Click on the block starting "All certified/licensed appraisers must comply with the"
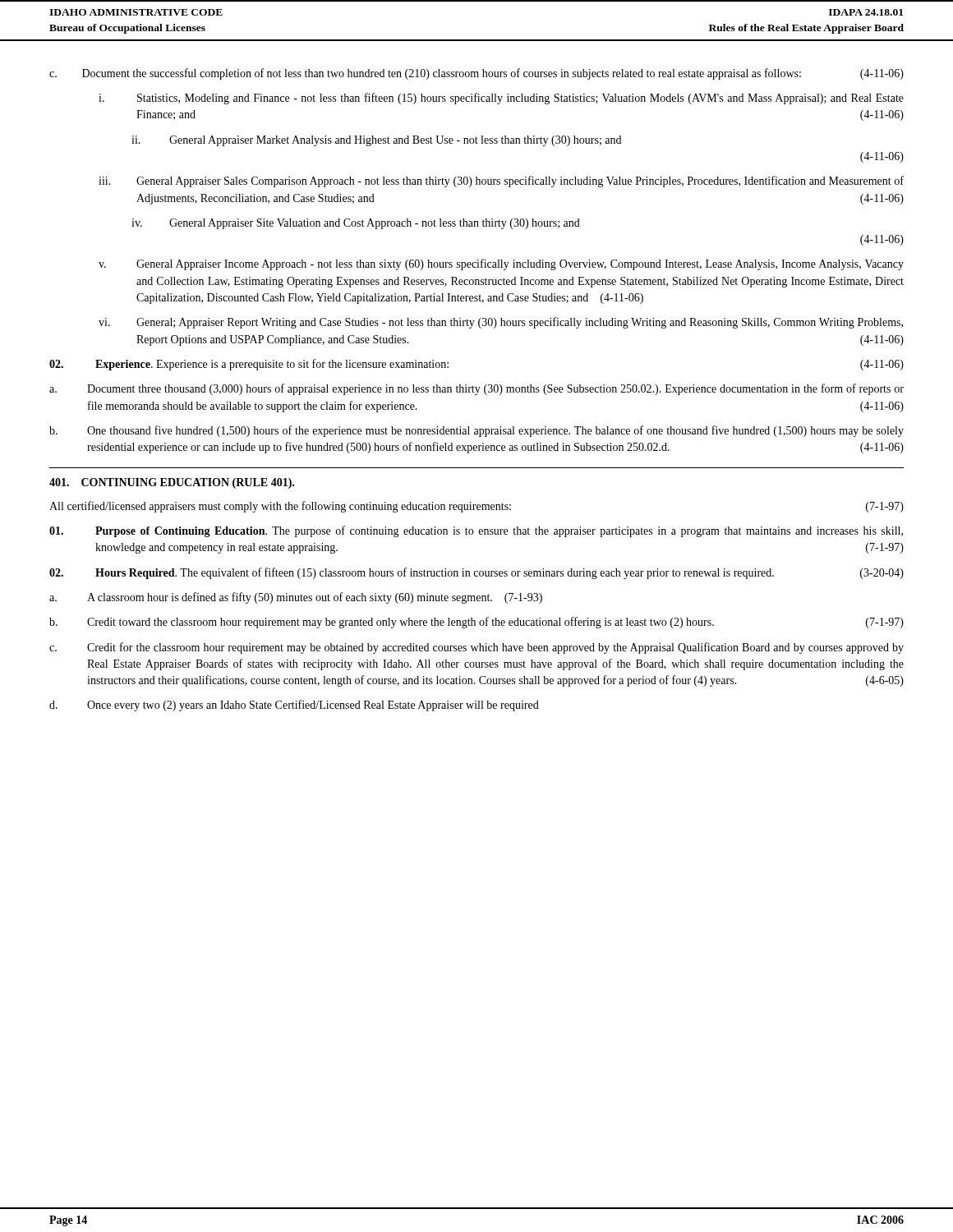 476,507
